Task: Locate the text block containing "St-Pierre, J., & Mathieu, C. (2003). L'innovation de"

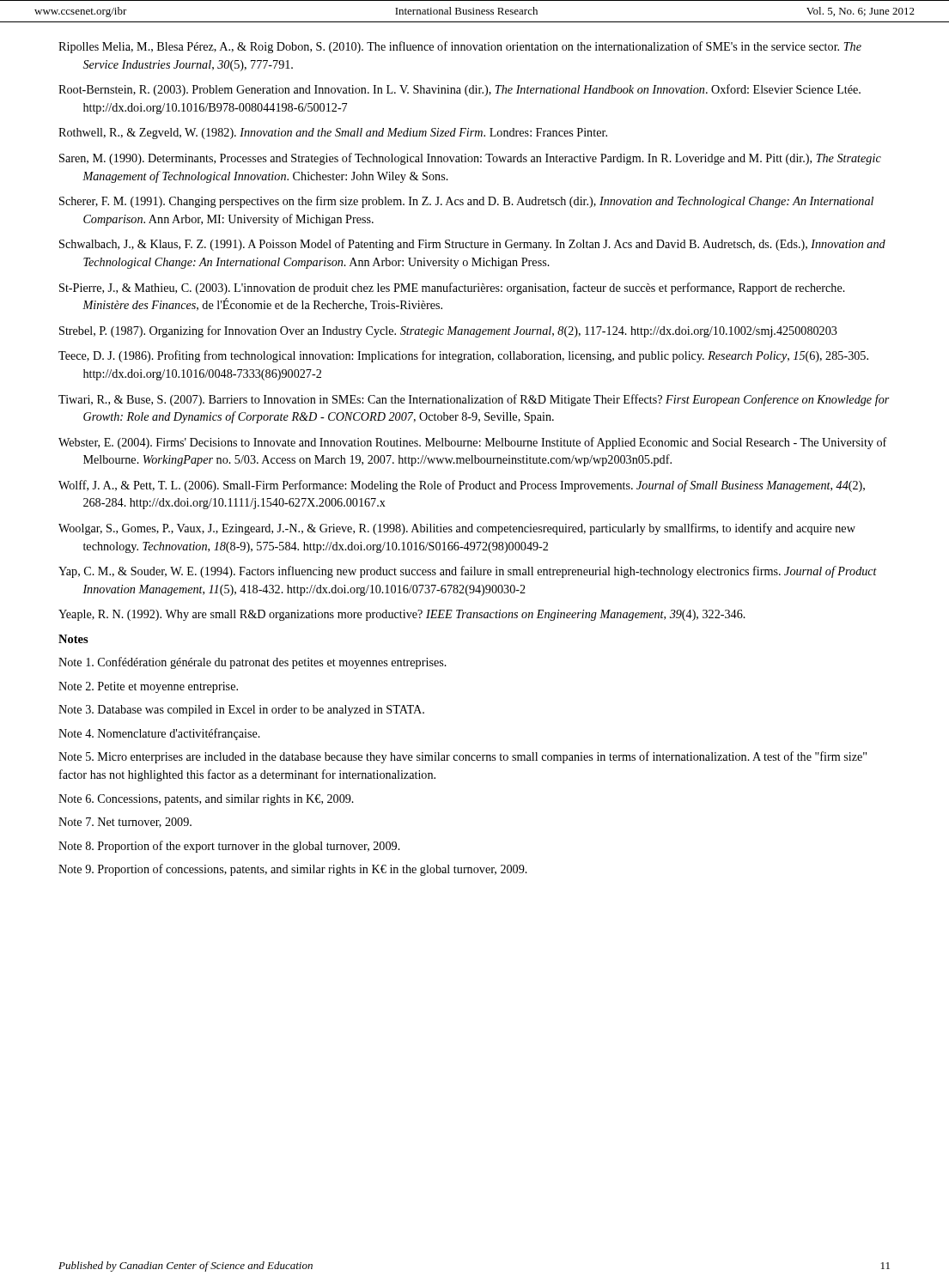Action: point(452,296)
